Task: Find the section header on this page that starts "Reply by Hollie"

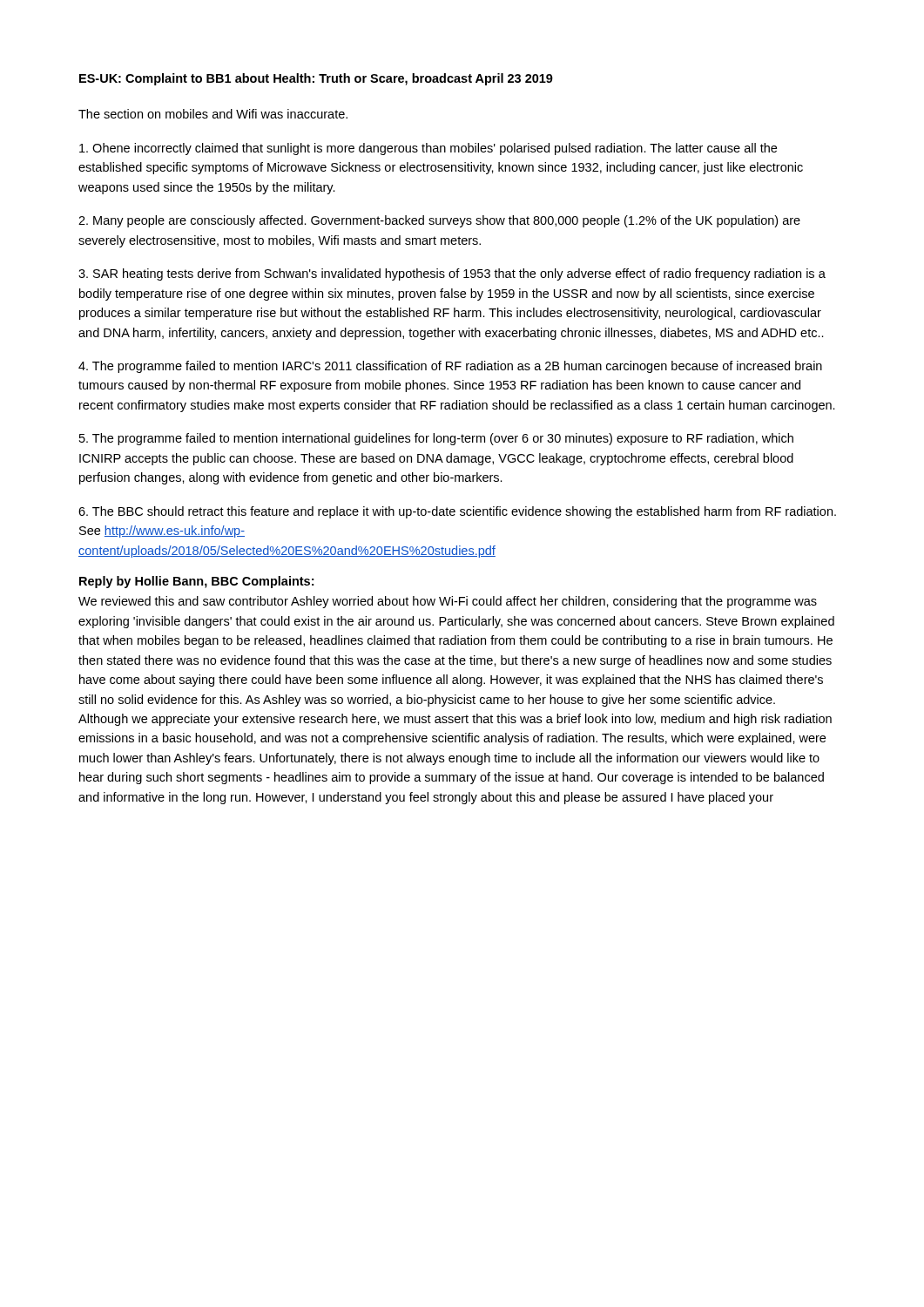Action: tap(197, 581)
